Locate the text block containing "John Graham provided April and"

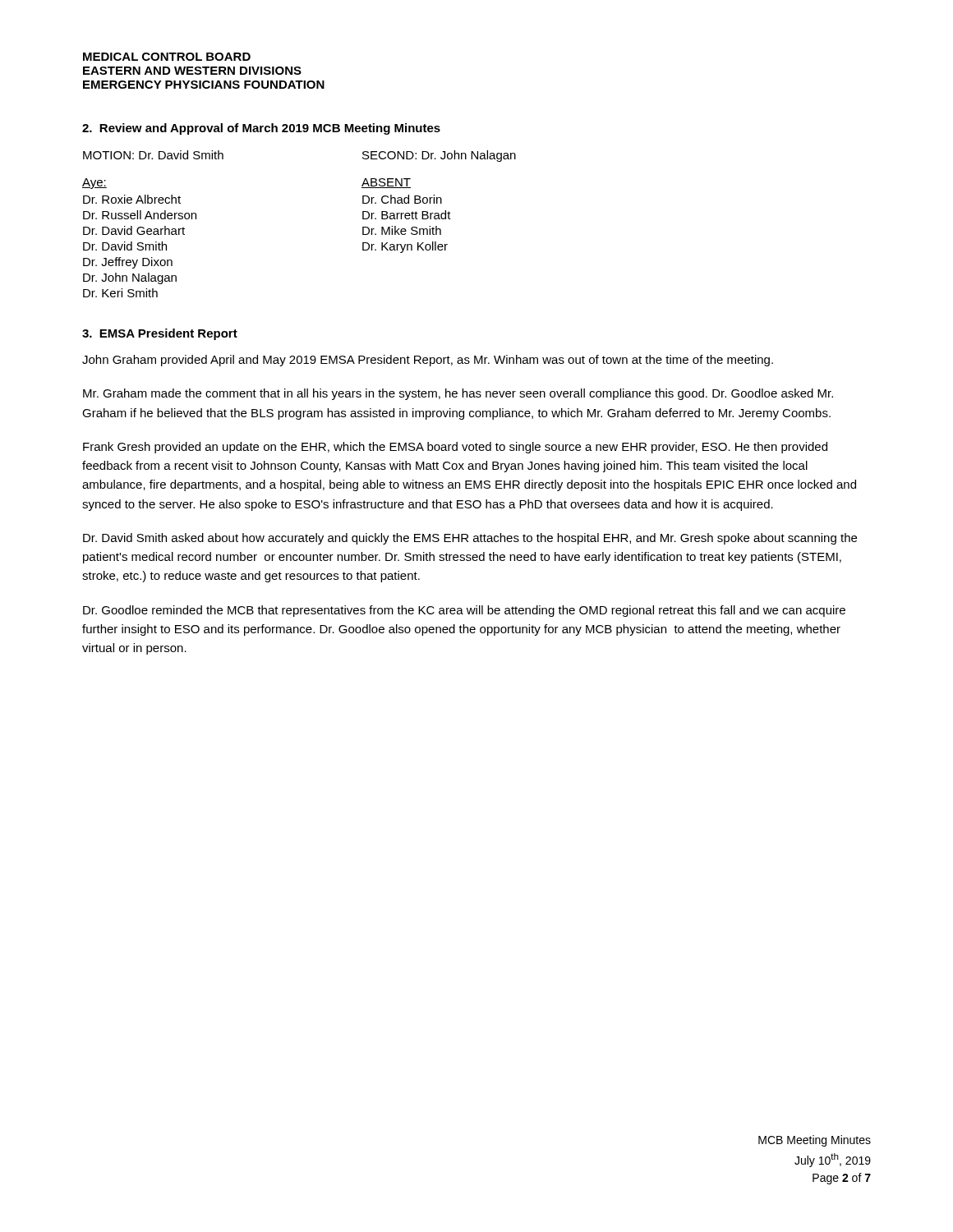tap(428, 359)
